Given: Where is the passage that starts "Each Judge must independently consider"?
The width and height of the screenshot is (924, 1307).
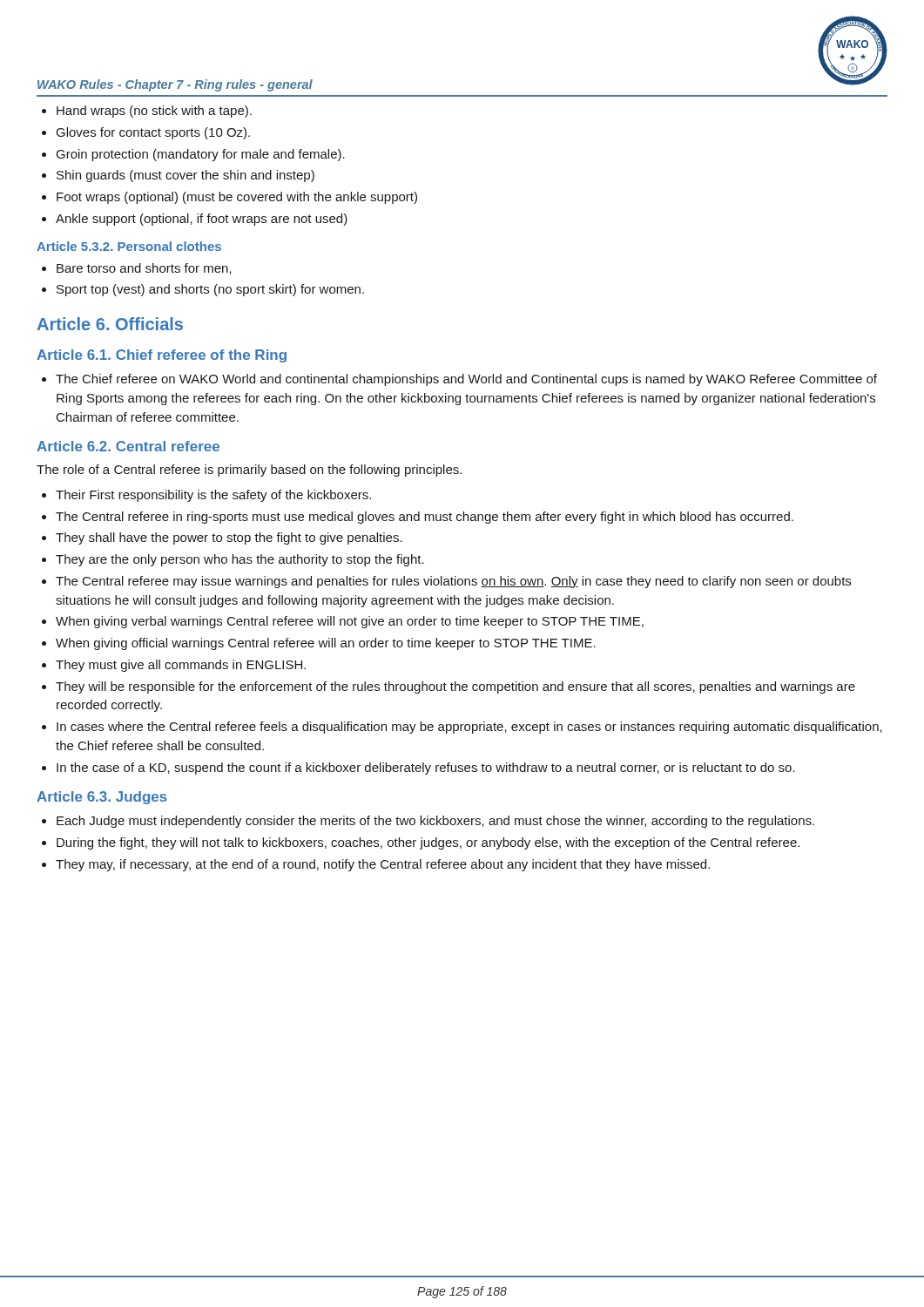Looking at the screenshot, I should pyautogui.click(x=435, y=821).
